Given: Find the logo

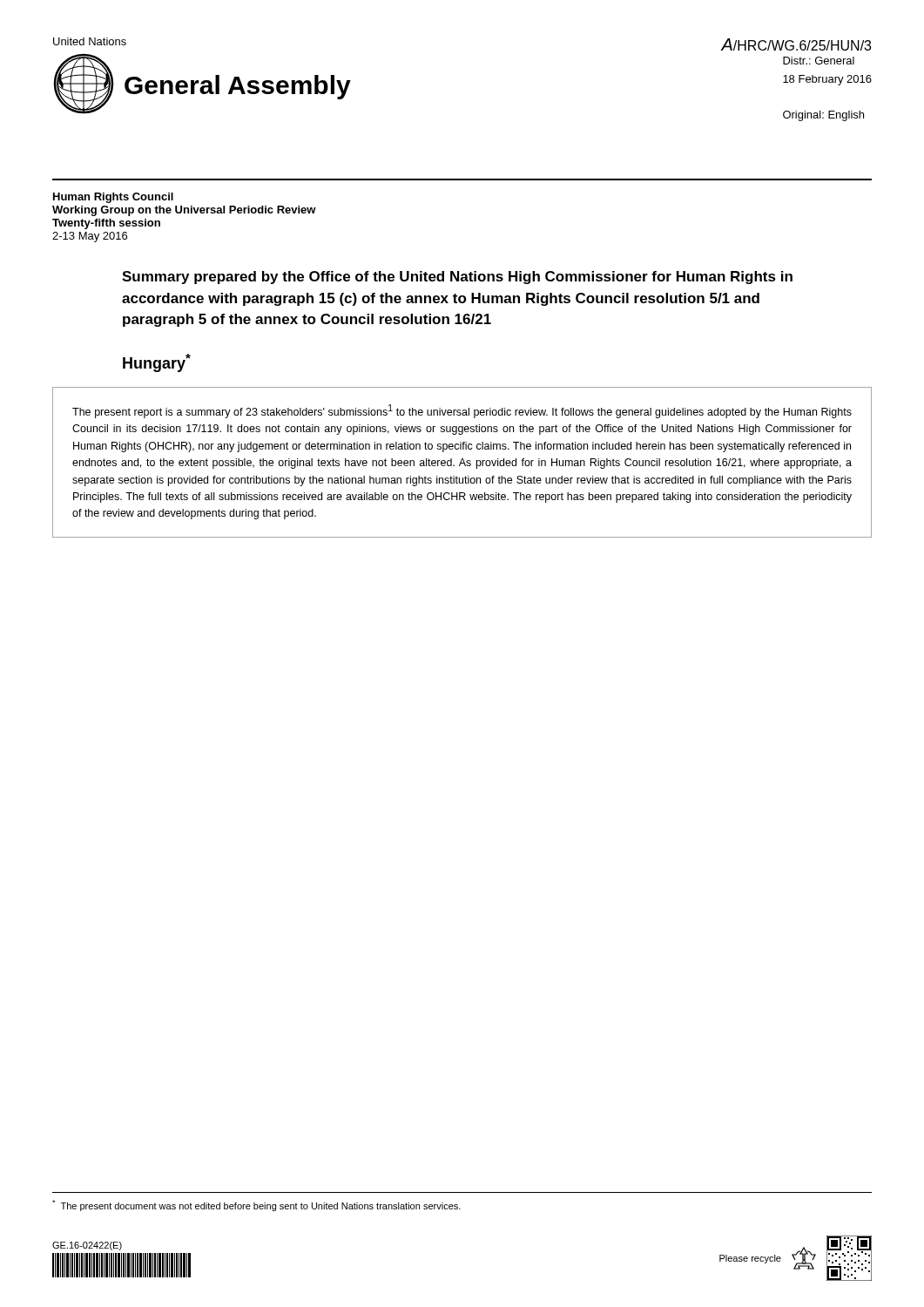Looking at the screenshot, I should 88,85.
